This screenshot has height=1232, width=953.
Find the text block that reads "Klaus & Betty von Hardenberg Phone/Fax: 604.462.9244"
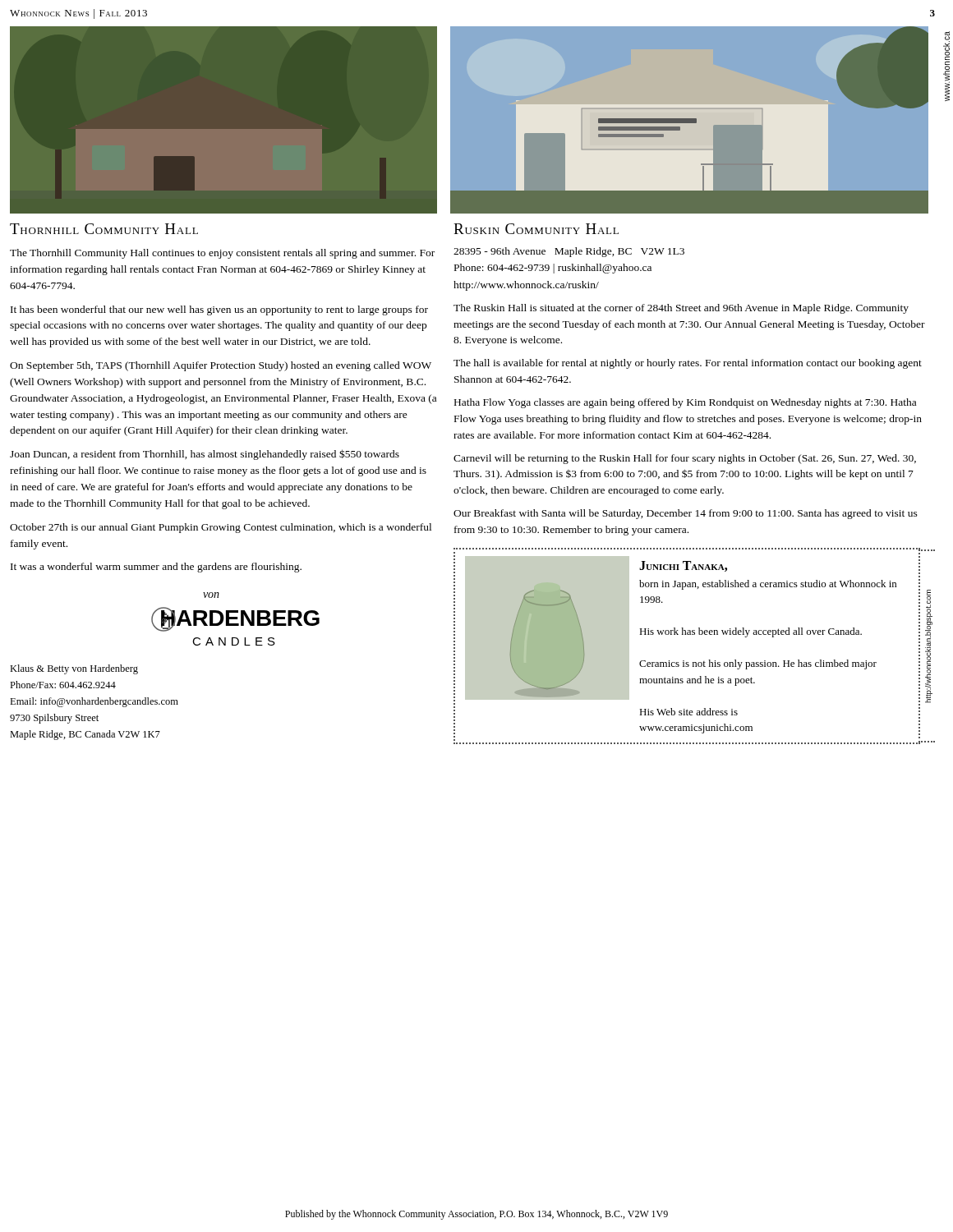click(94, 702)
